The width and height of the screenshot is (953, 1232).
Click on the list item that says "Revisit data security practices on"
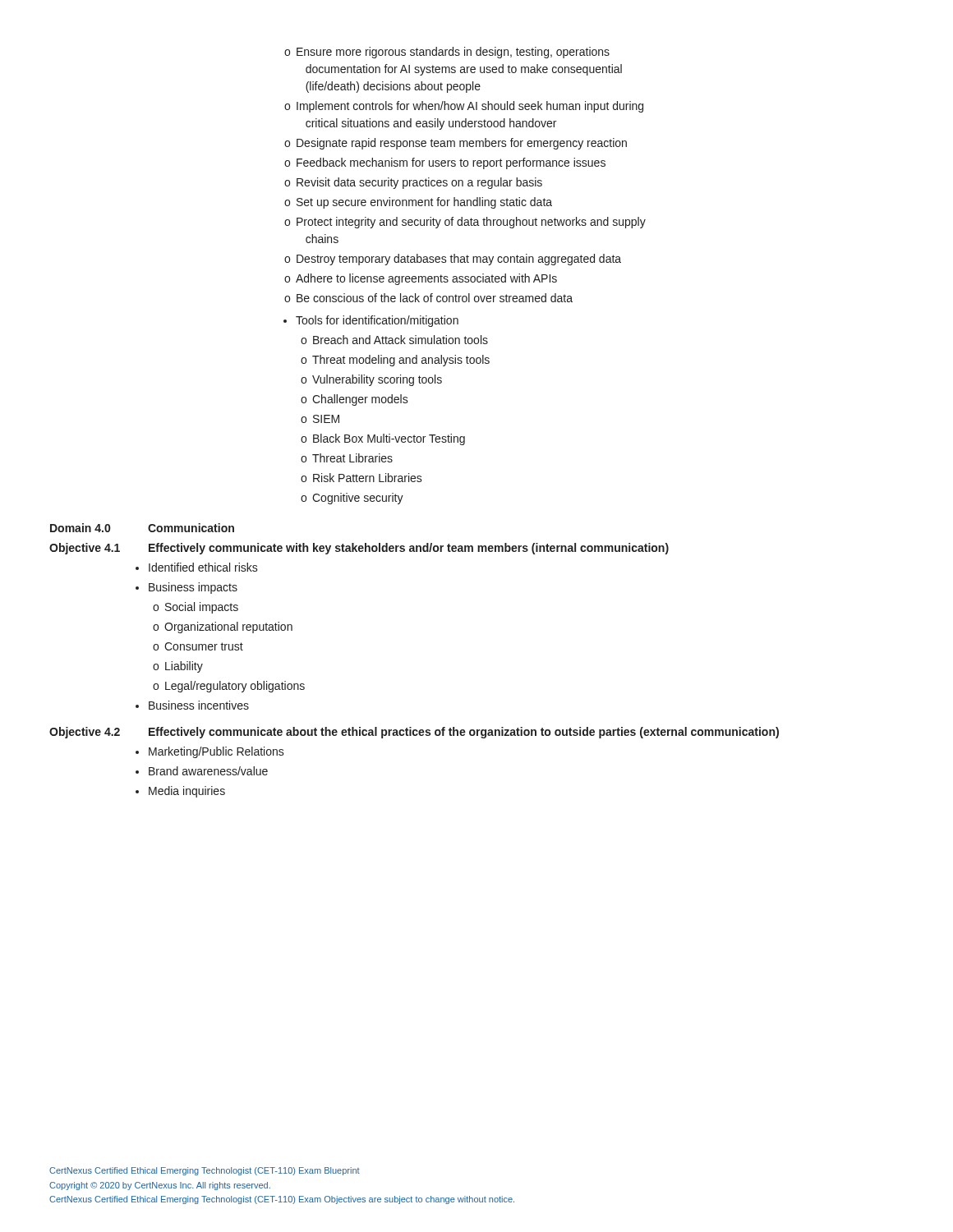click(x=419, y=182)
